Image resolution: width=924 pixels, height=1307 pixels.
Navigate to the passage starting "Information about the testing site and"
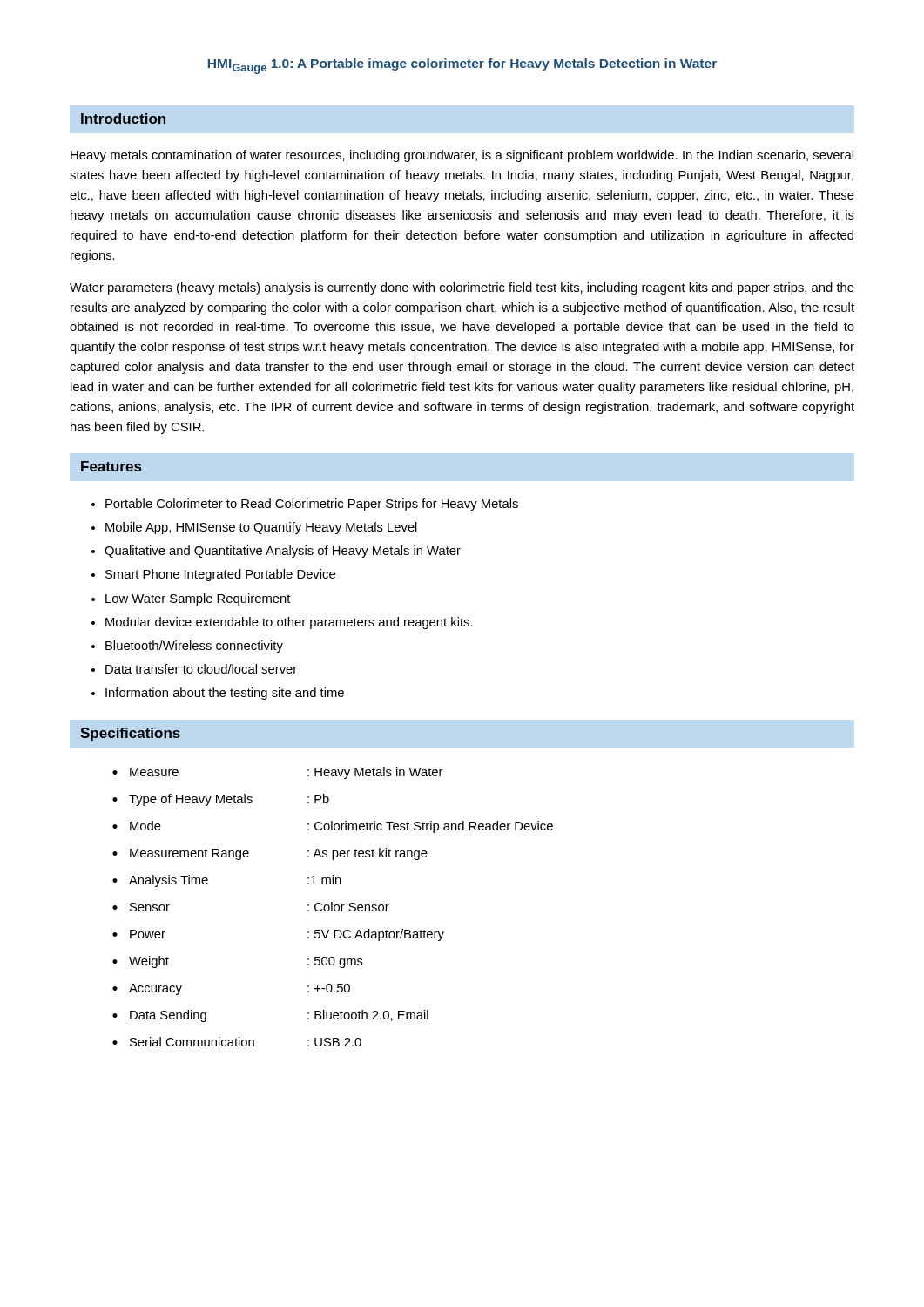(225, 694)
